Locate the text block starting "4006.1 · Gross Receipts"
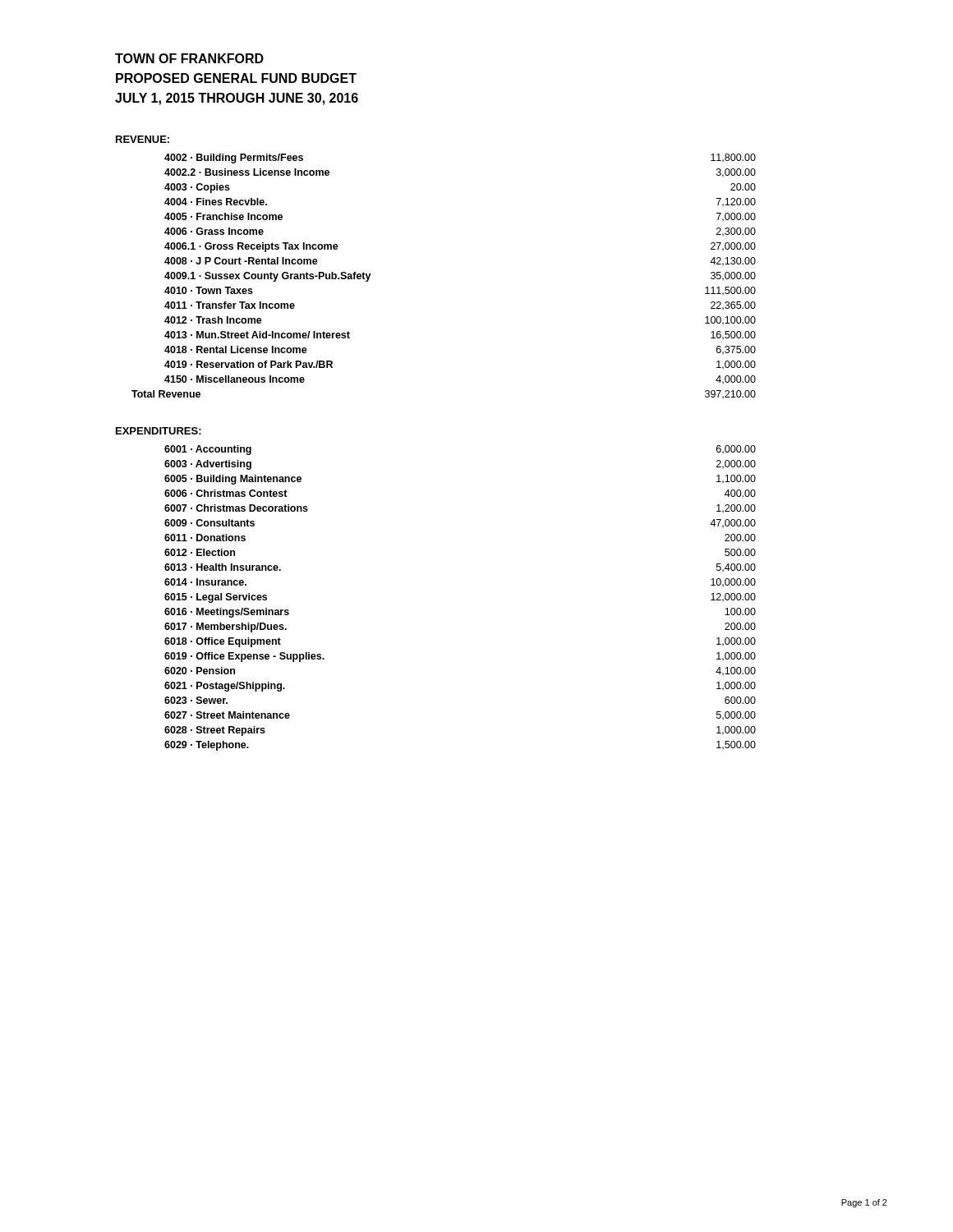This screenshot has height=1232, width=953. pyautogui.click(x=249, y=247)
